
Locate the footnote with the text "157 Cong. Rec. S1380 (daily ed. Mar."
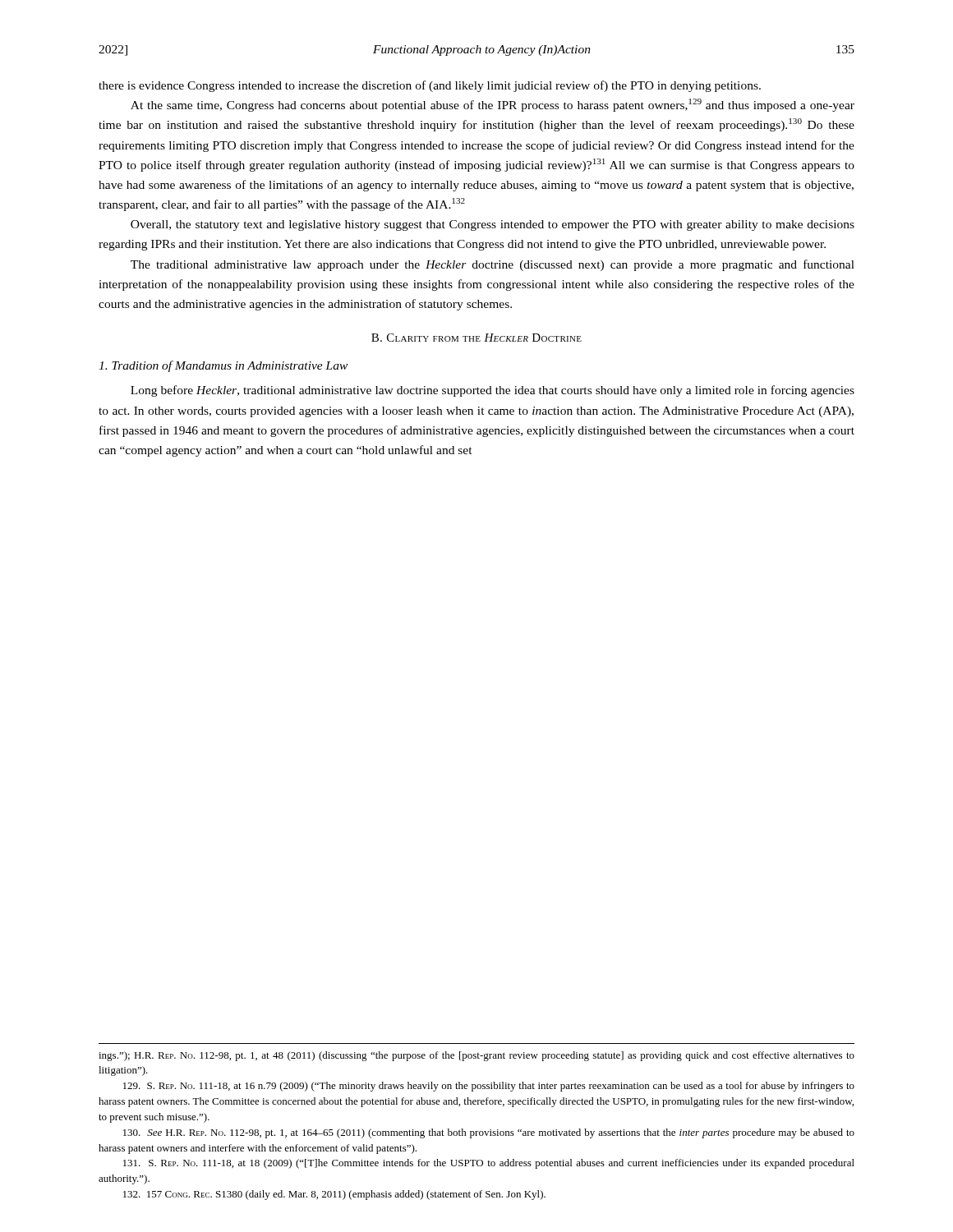[334, 1194]
